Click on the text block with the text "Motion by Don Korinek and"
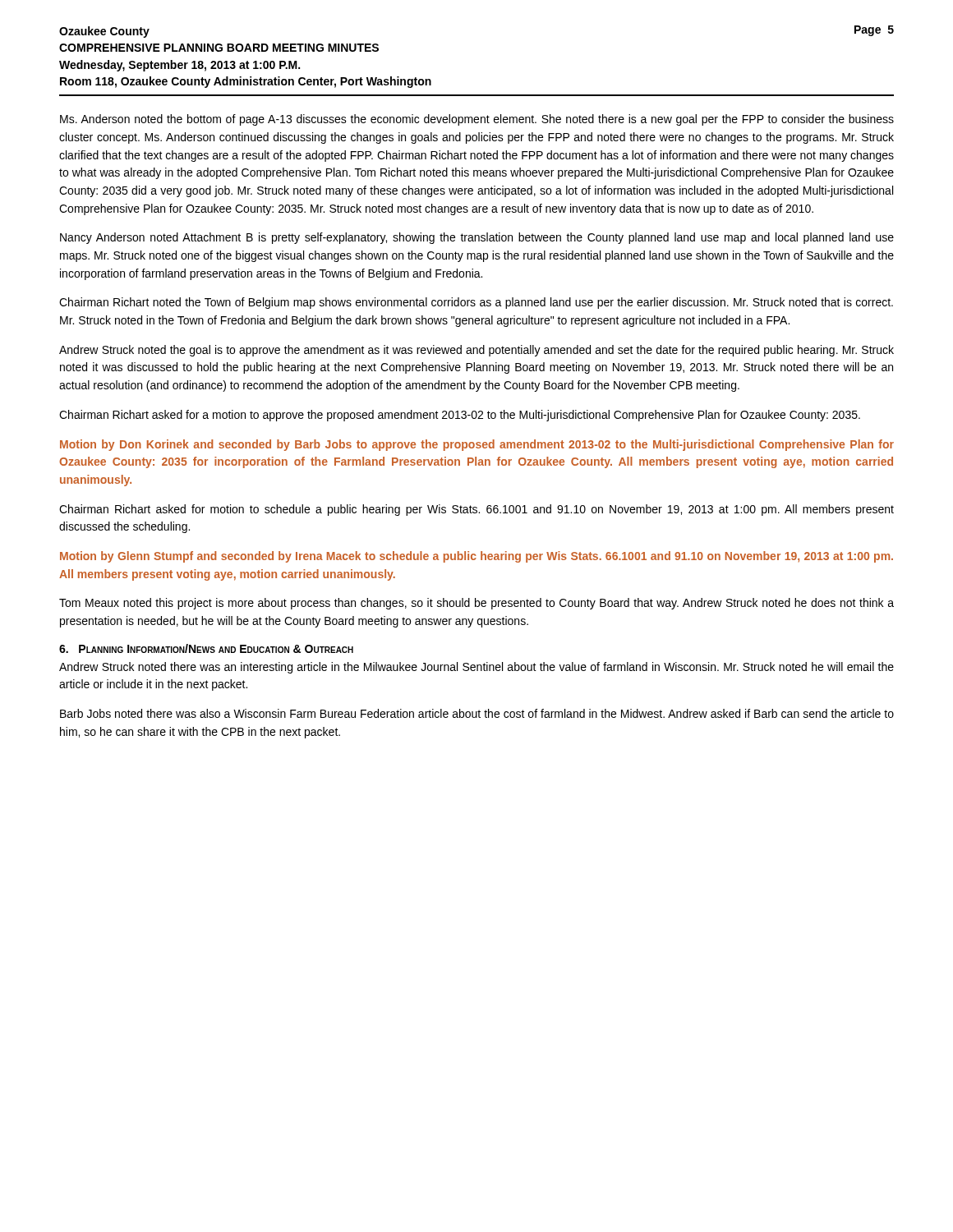 point(476,462)
